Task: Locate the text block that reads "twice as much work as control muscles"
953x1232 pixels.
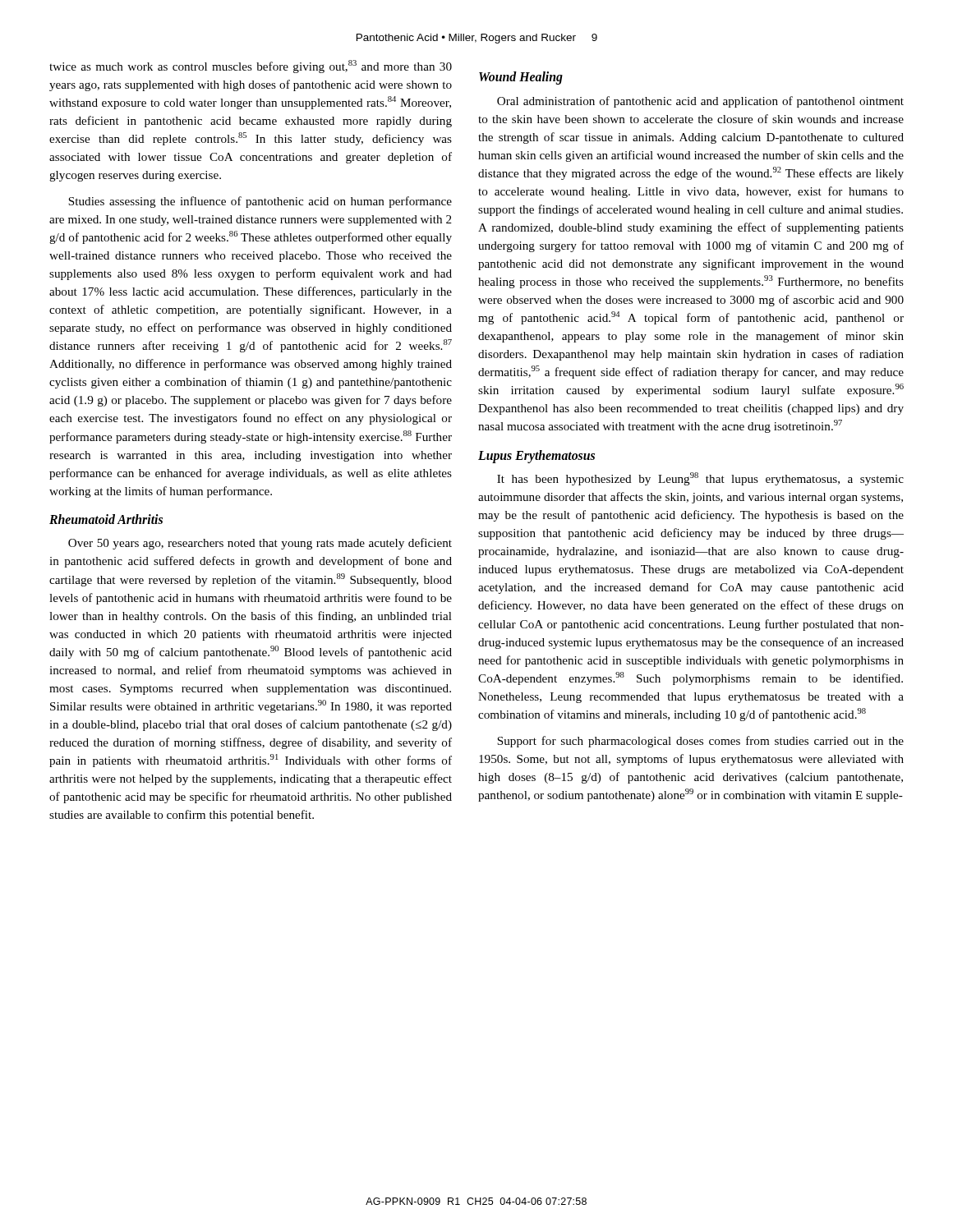Action: point(251,121)
